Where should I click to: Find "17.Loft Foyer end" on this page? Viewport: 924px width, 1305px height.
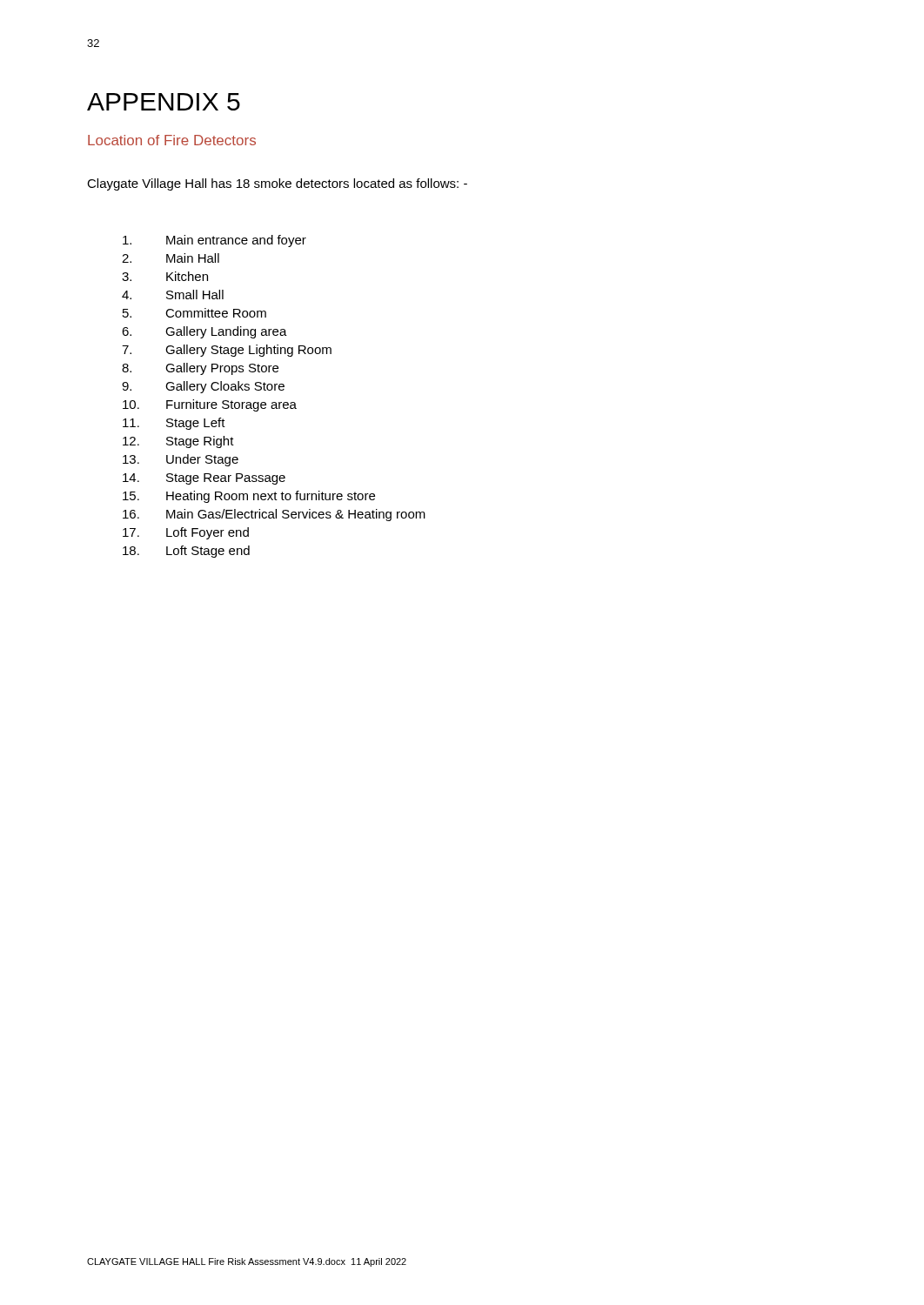click(186, 532)
